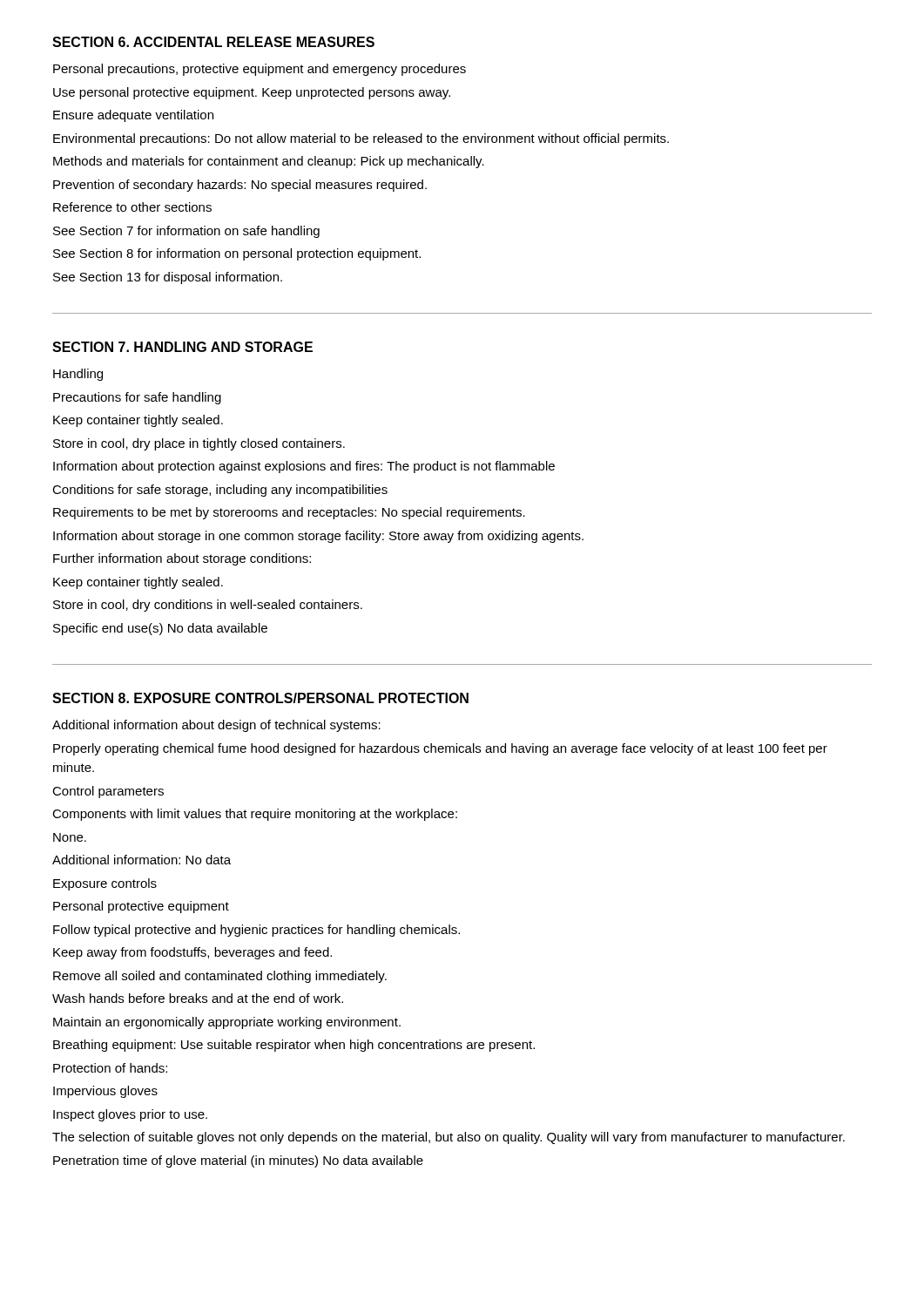924x1307 pixels.
Task: Find the section header on this page that starts "SECTION 8. EXPOSURE"
Action: [462, 699]
